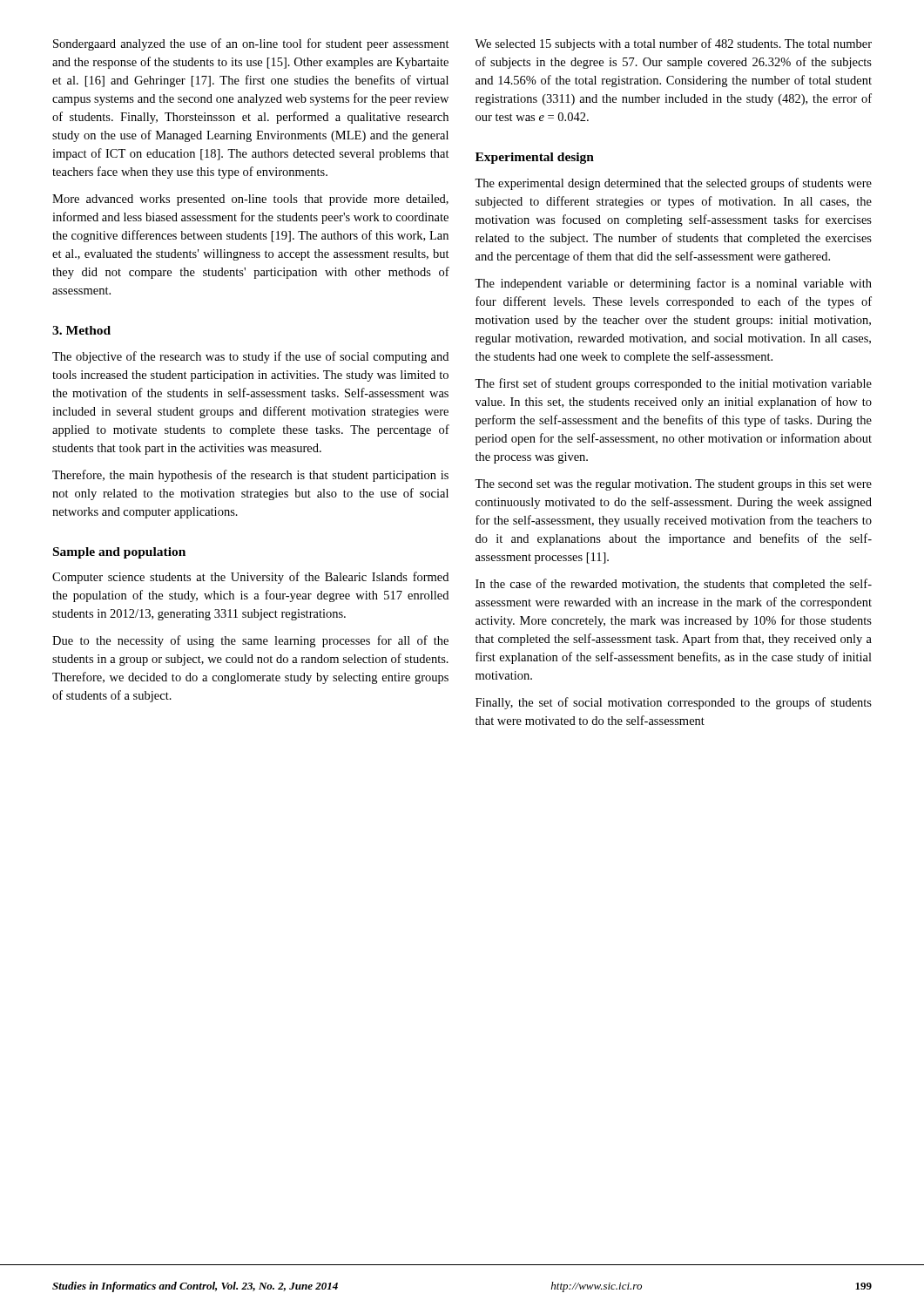Select the text block that says "More advanced works presented on-line tools"
This screenshot has width=924, height=1307.
point(251,245)
